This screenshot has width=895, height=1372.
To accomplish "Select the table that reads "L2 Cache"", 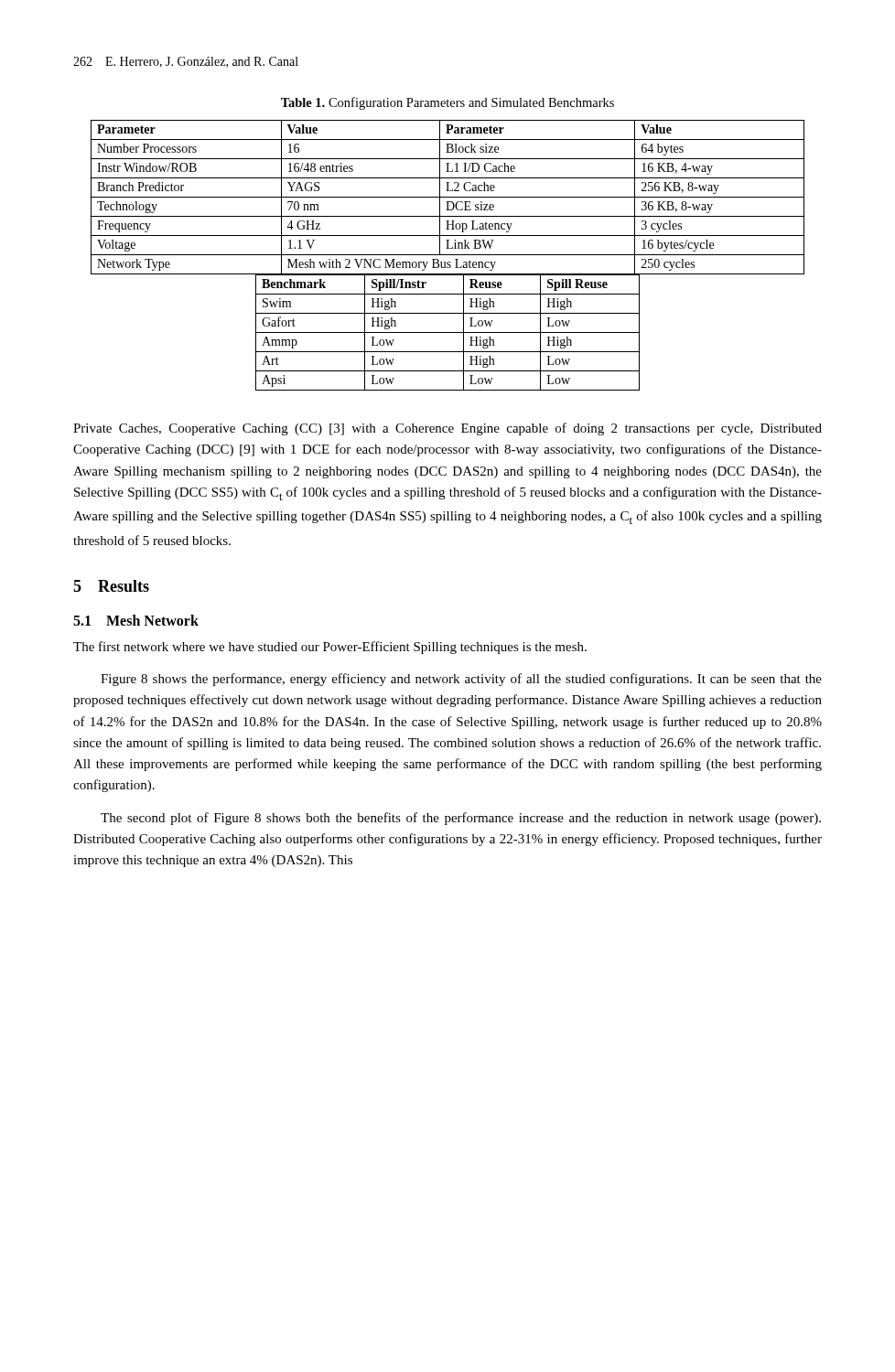I will [x=448, y=255].
